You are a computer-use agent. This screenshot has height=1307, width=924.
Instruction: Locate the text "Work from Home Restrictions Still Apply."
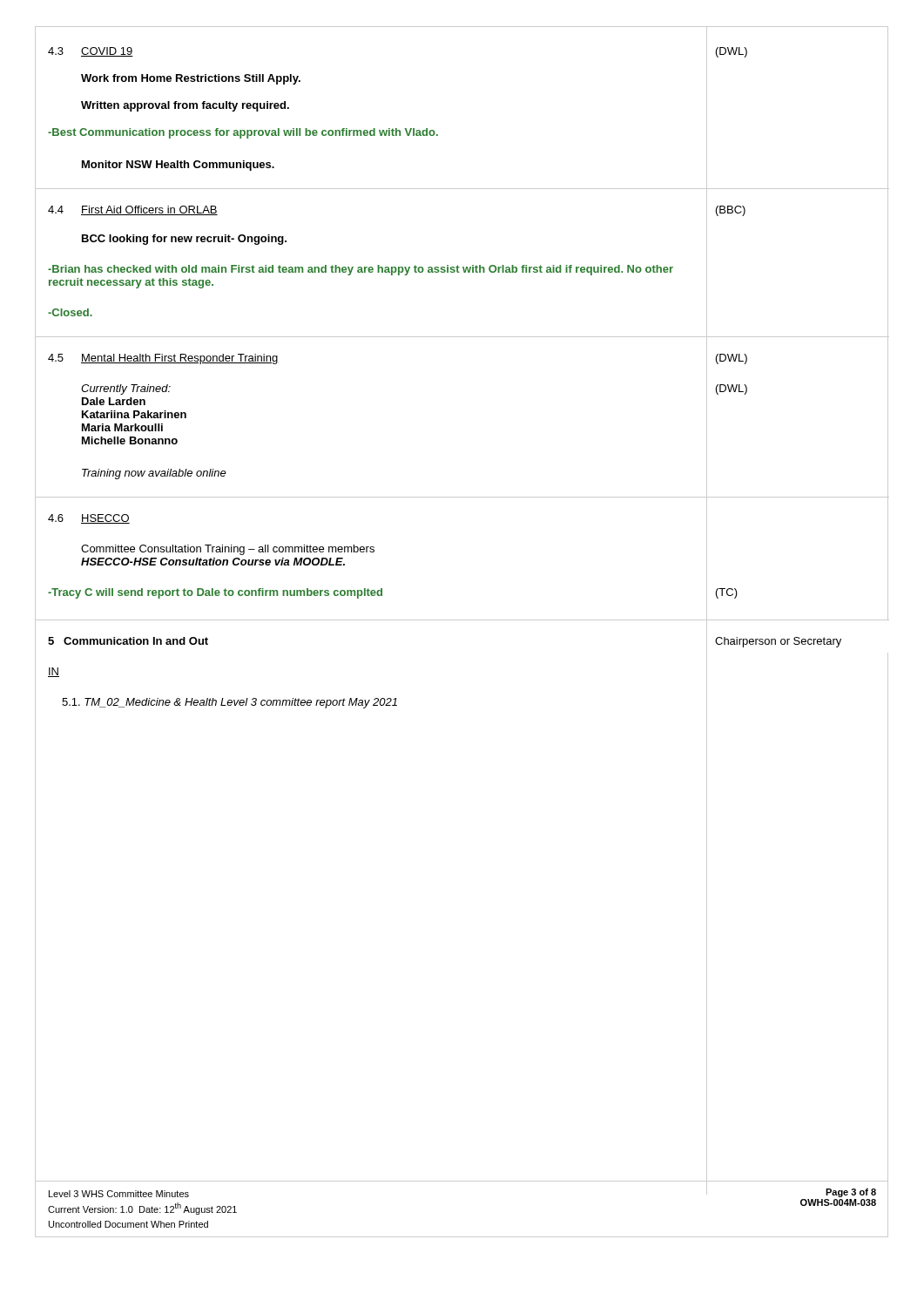[191, 78]
